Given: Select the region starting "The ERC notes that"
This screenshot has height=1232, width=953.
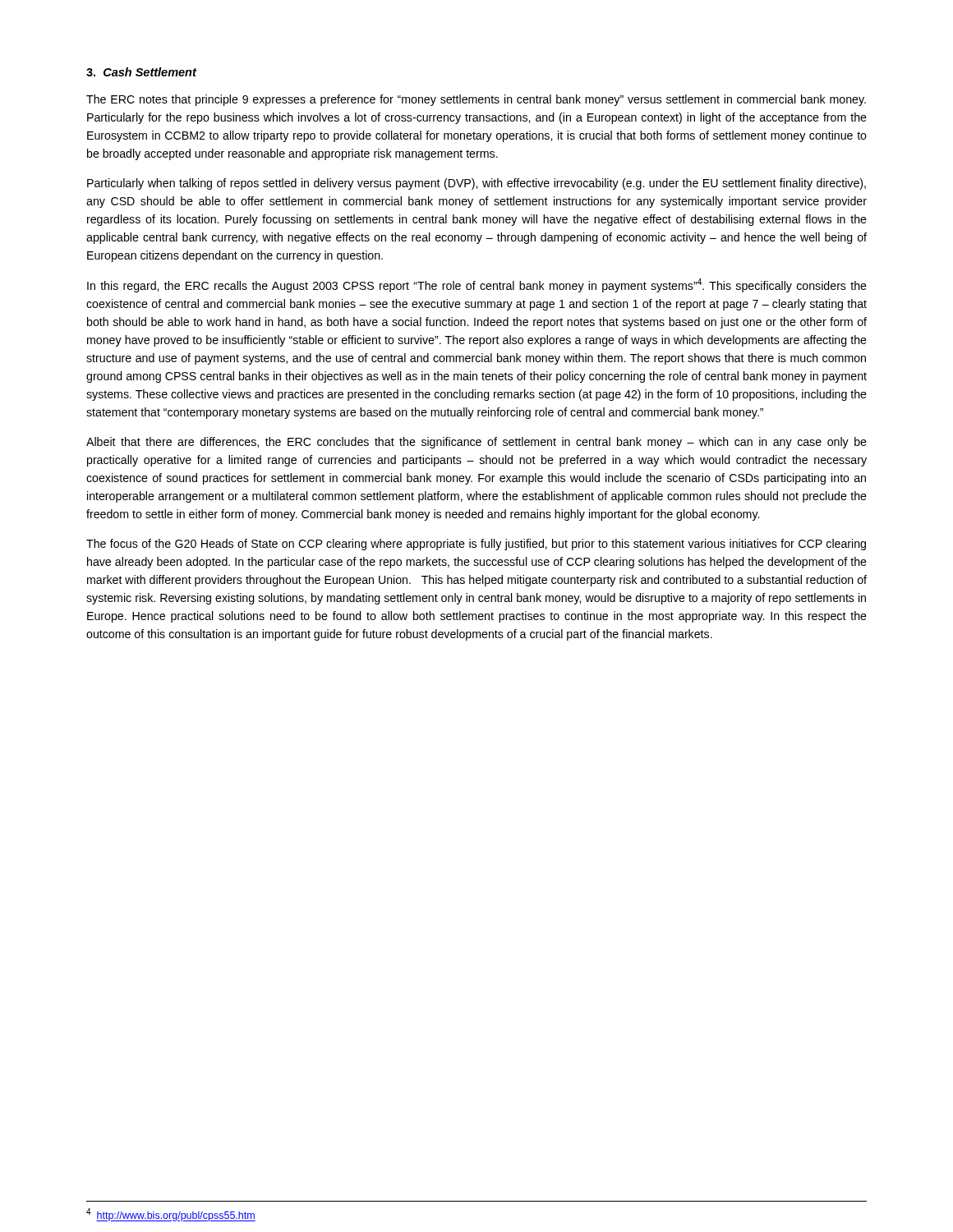Looking at the screenshot, I should click(x=476, y=126).
